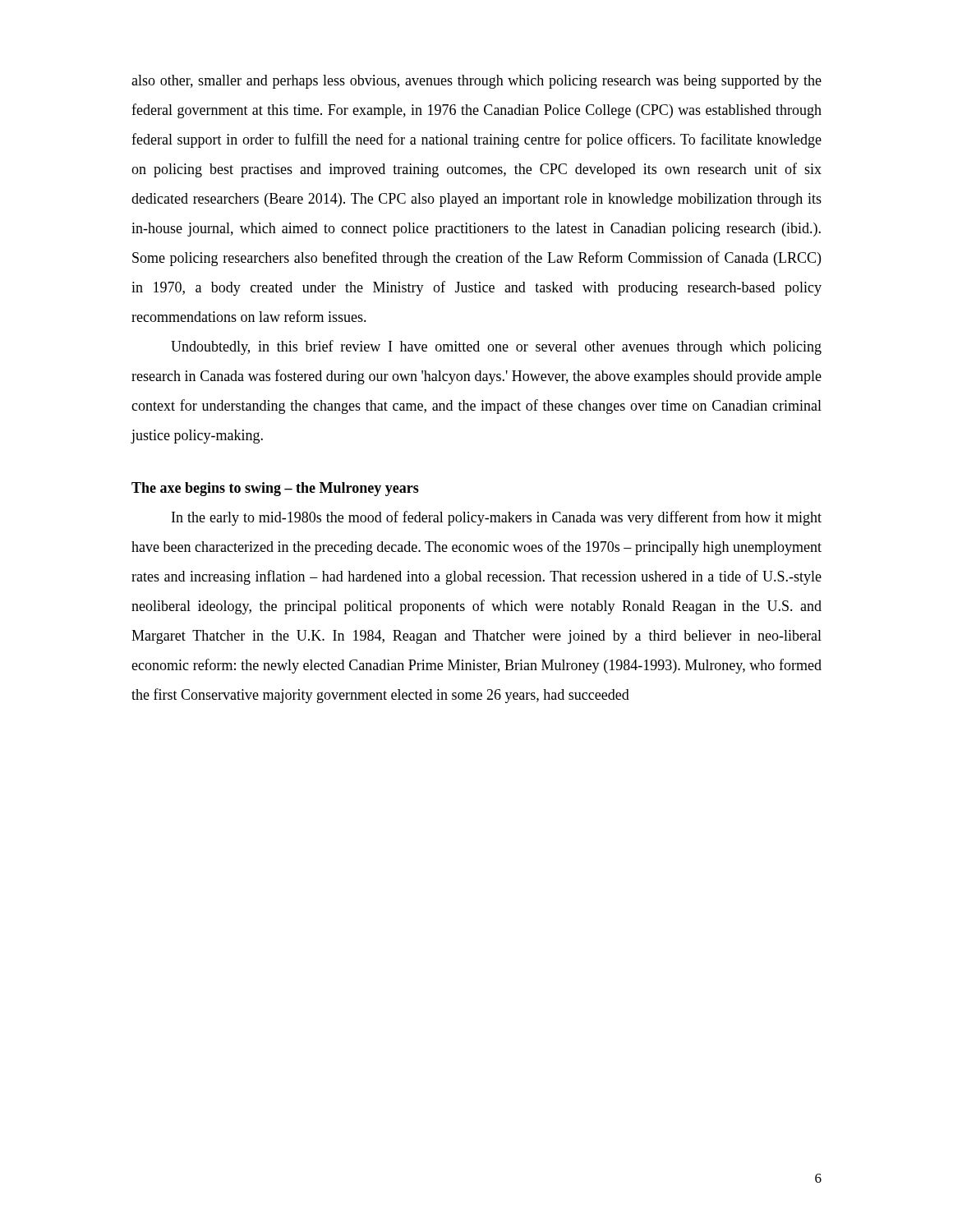Find the region starting "also other, smaller and perhaps less"
This screenshot has height=1232, width=953.
point(476,199)
